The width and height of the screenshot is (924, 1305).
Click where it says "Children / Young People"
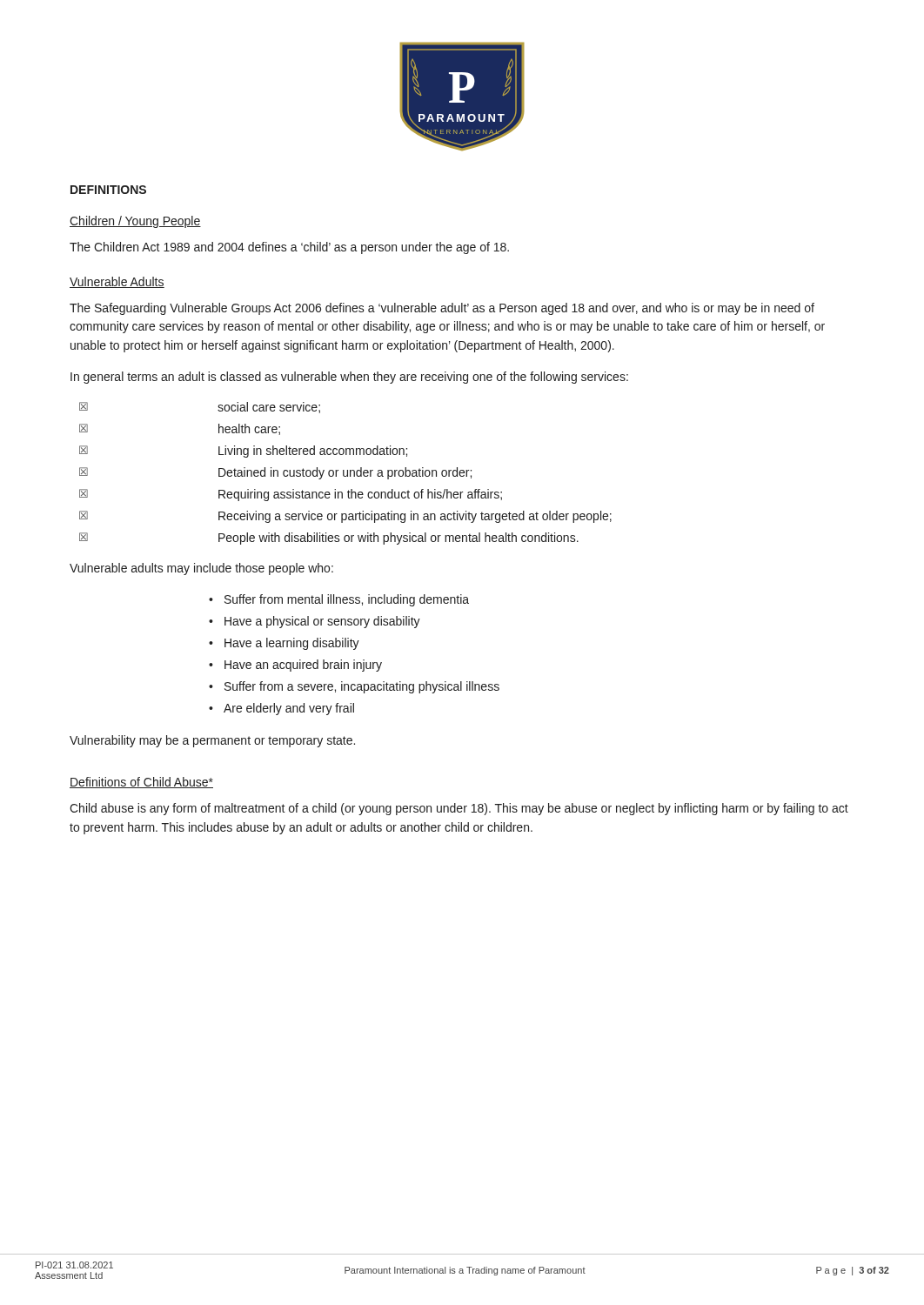click(x=135, y=221)
